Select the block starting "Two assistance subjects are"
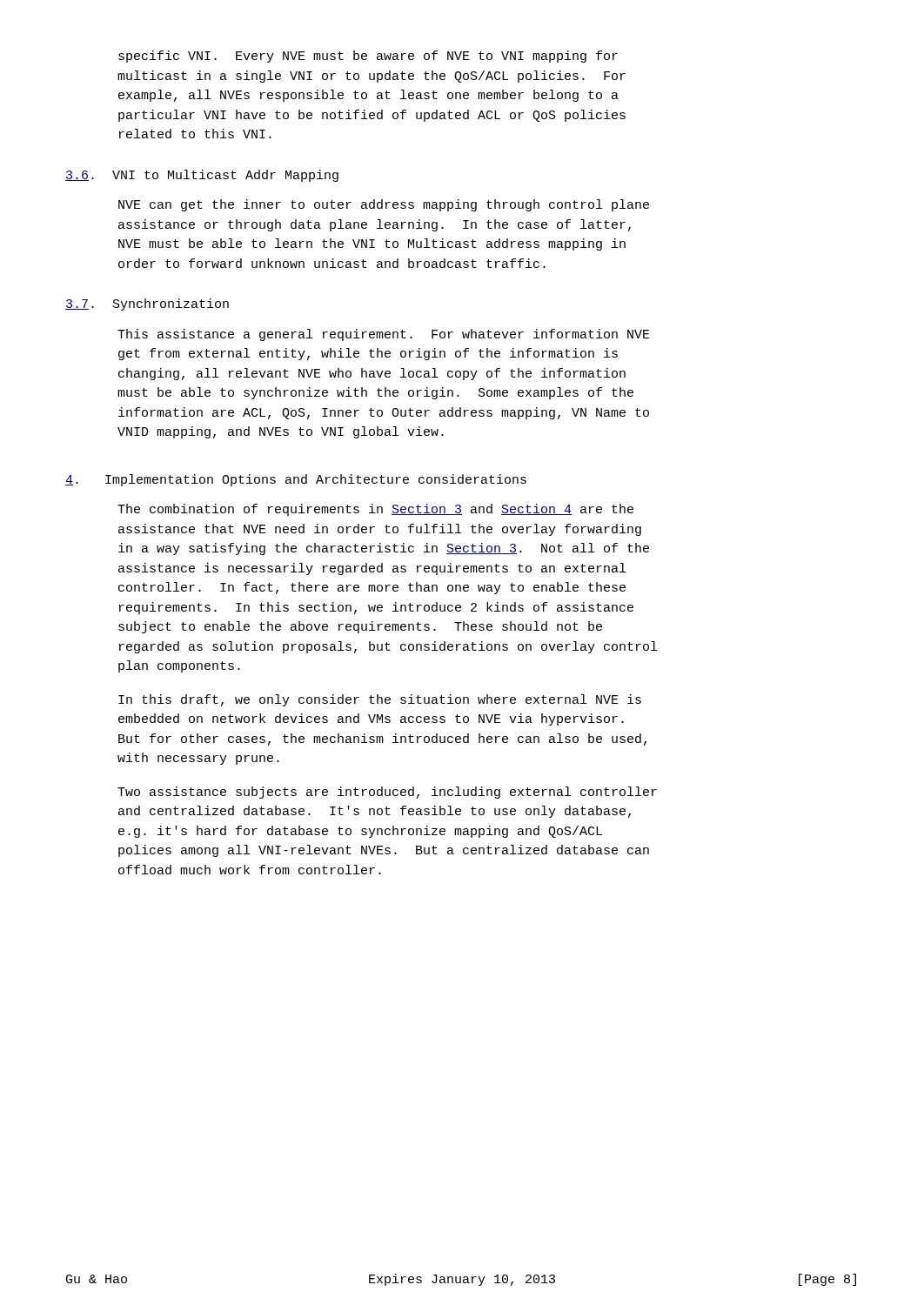 [388, 832]
